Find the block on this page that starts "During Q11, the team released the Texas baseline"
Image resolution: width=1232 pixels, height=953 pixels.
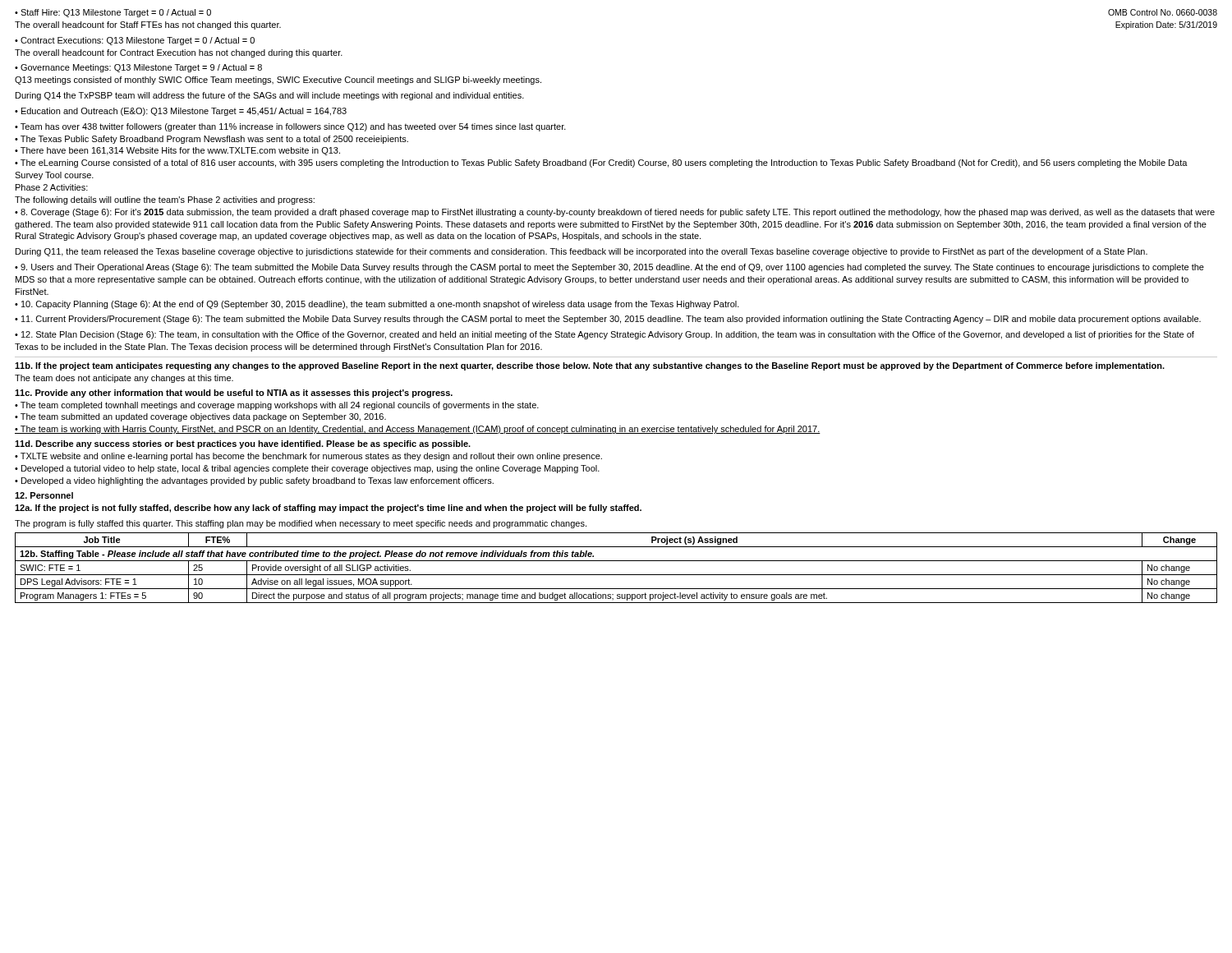coord(581,252)
